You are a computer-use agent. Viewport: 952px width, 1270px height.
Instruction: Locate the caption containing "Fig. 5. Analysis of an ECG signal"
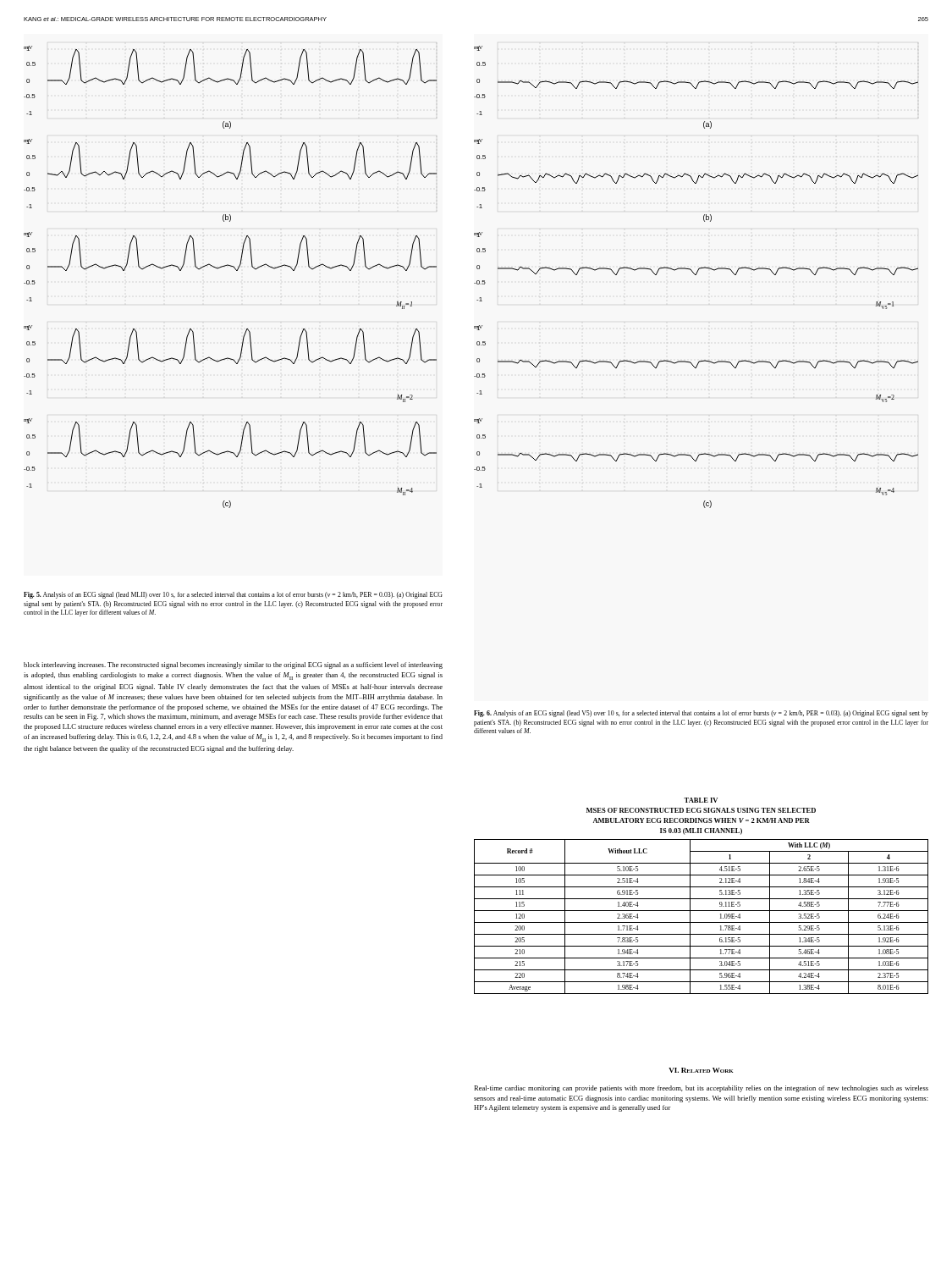(233, 604)
